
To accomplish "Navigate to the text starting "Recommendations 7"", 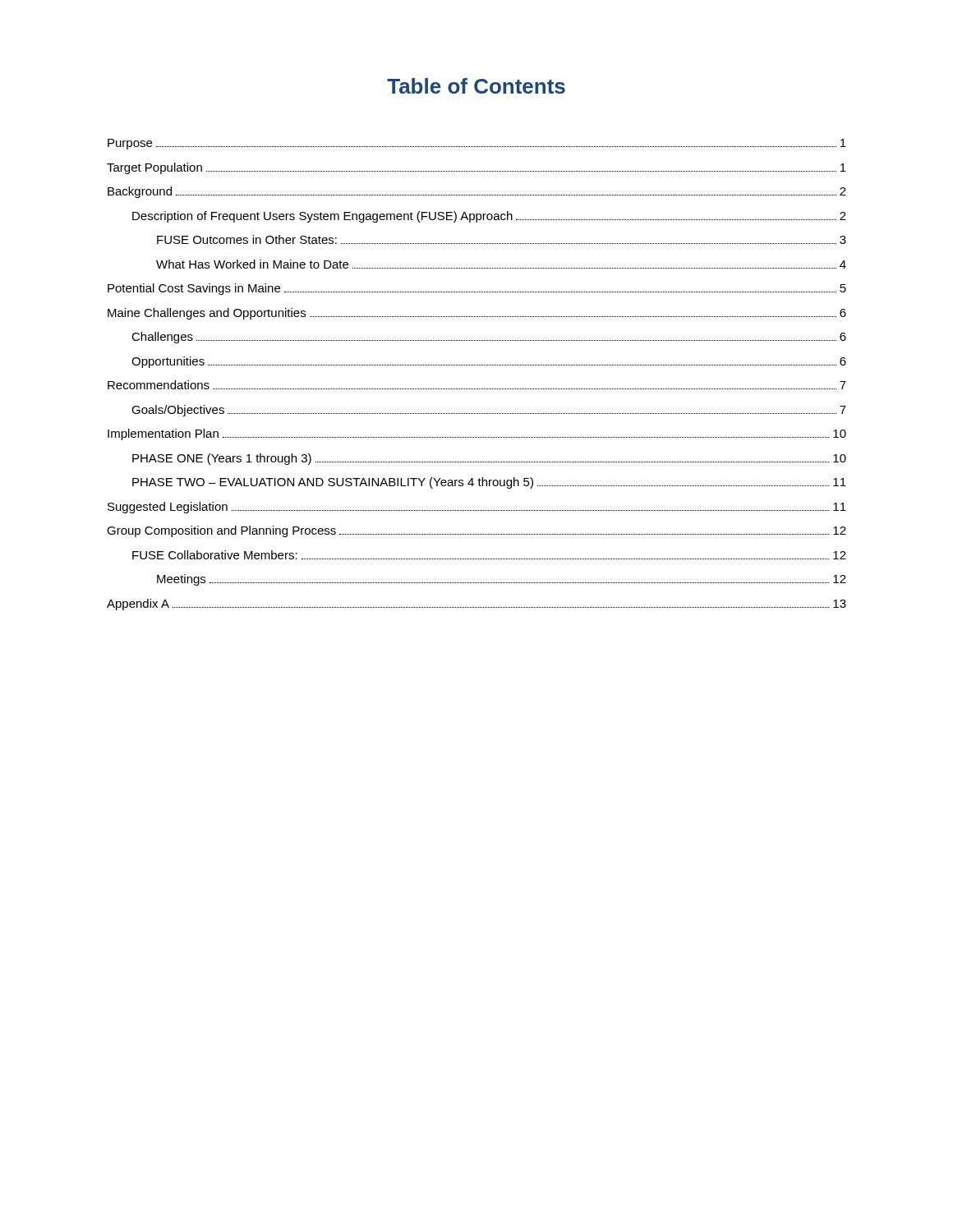I will [x=476, y=385].
